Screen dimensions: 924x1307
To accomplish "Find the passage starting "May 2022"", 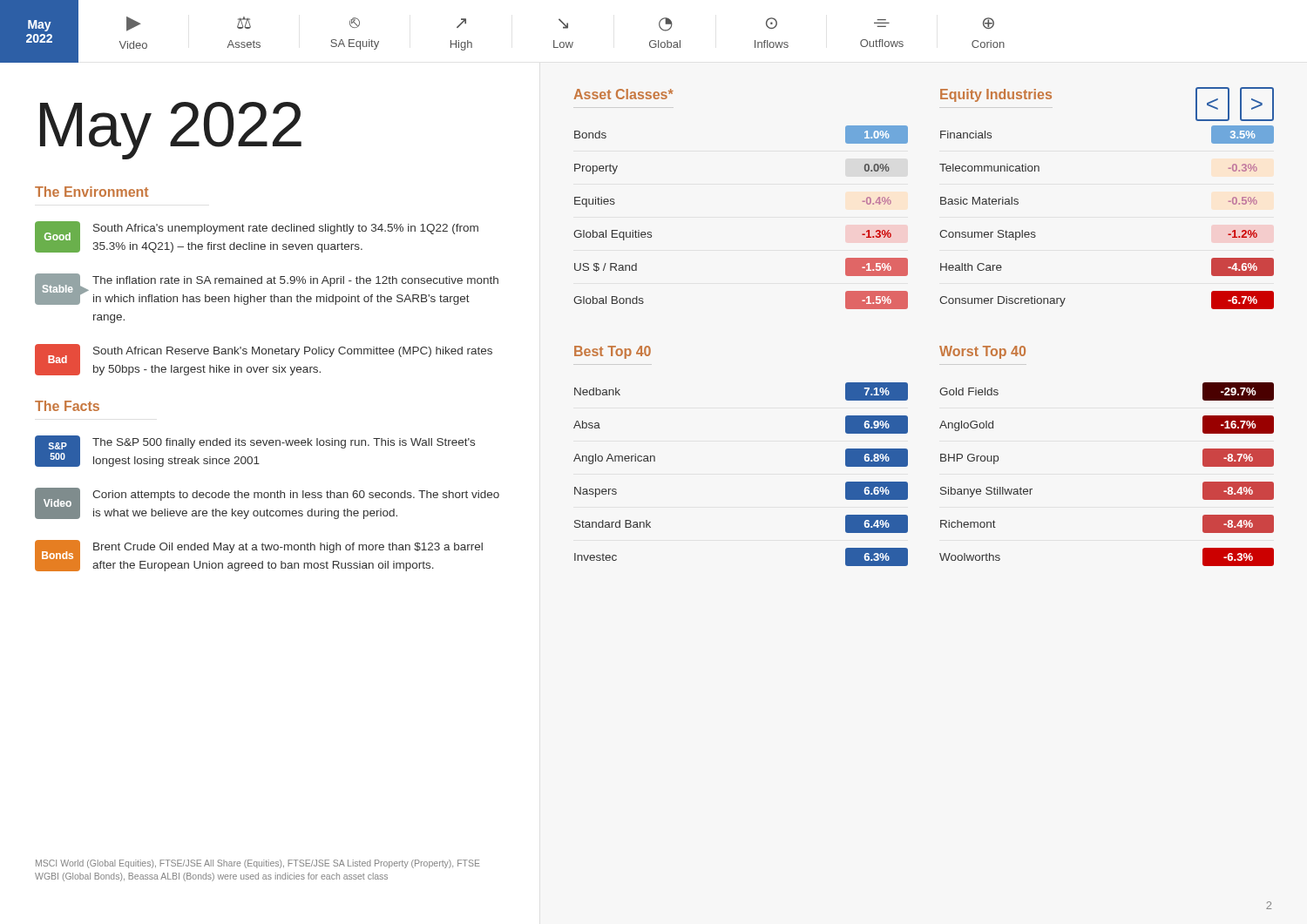I will (x=169, y=125).
